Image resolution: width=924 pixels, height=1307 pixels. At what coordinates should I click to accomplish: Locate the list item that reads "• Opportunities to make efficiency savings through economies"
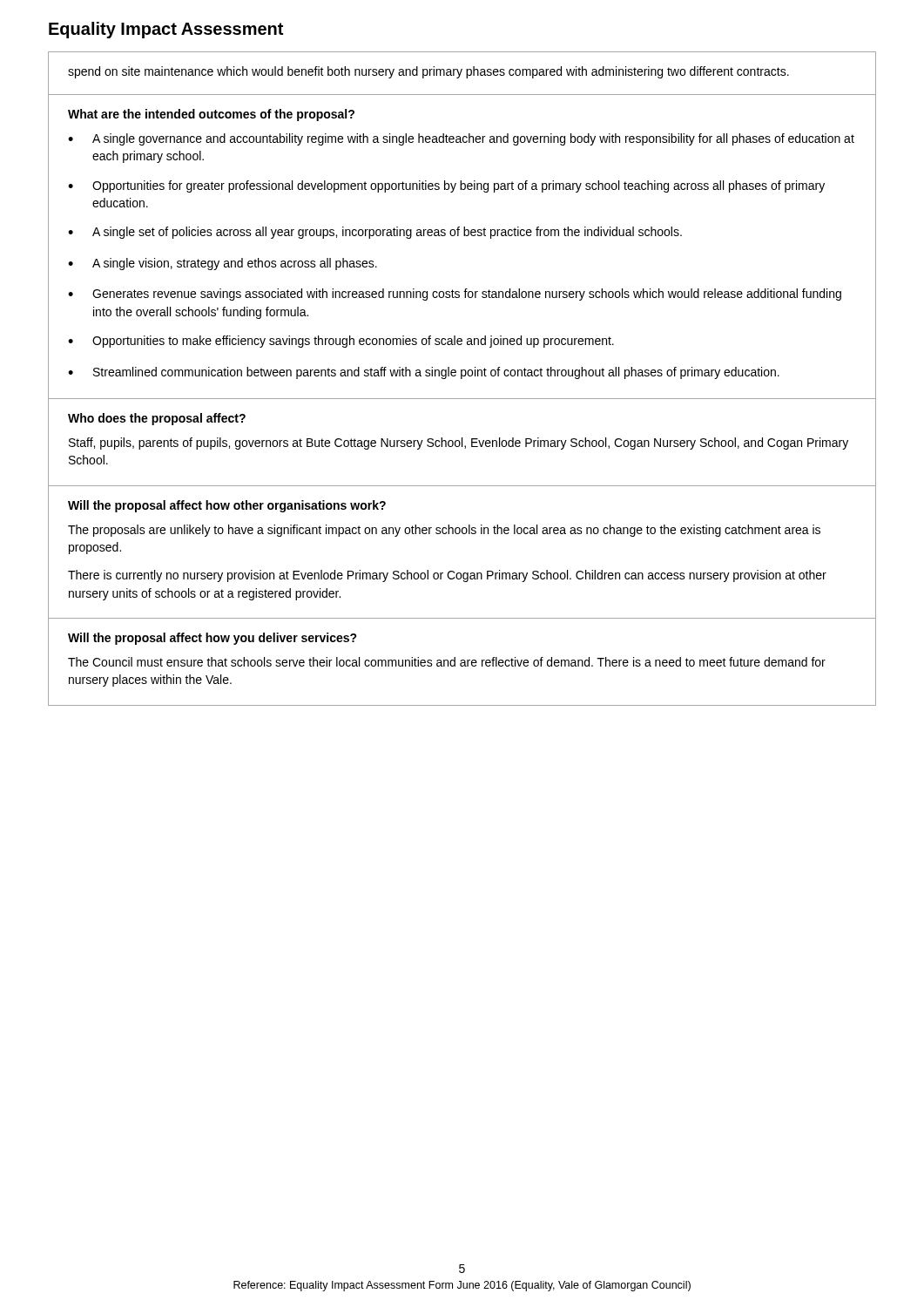pos(462,342)
